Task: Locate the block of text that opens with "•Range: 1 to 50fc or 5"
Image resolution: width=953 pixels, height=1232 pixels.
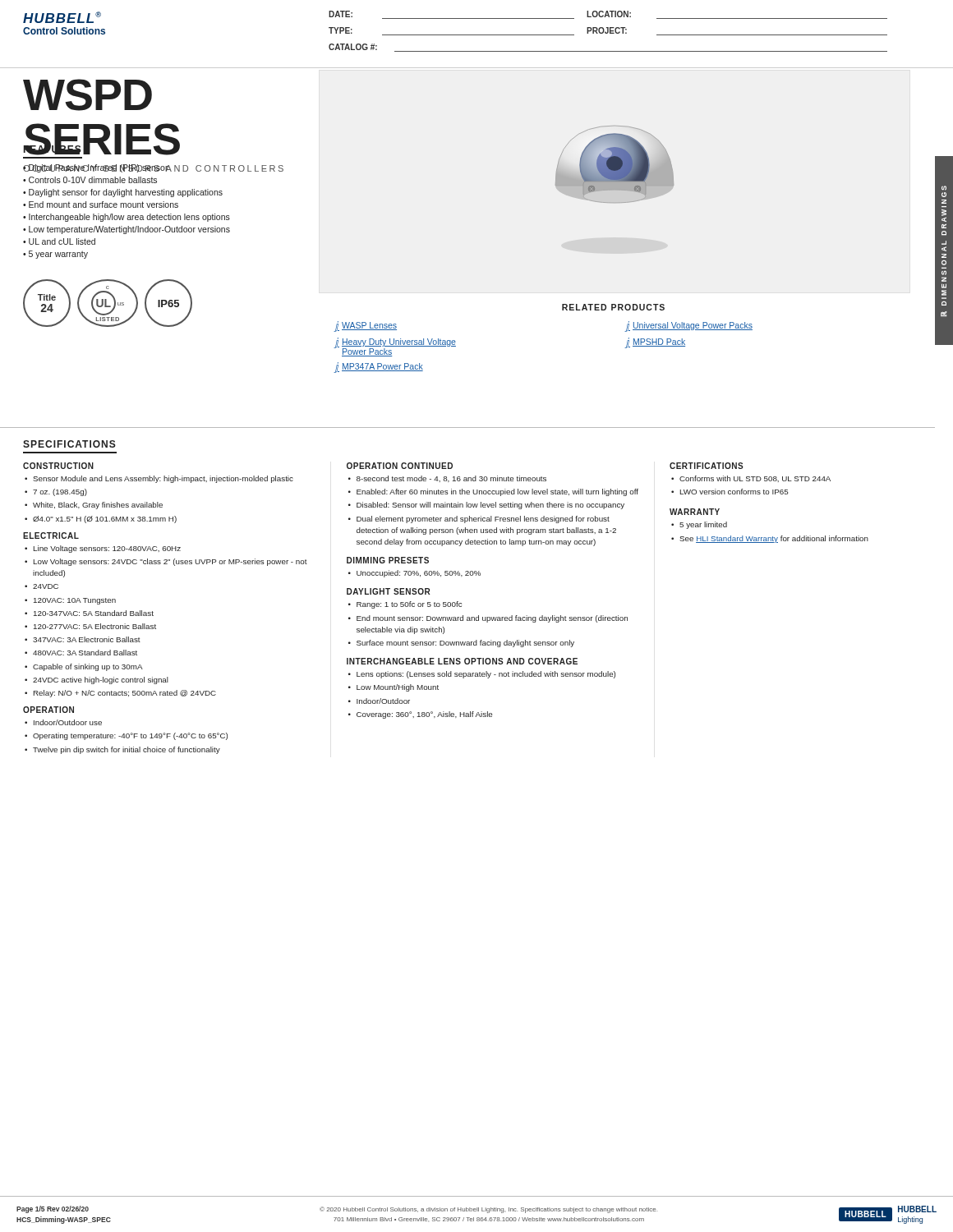Action: (405, 605)
